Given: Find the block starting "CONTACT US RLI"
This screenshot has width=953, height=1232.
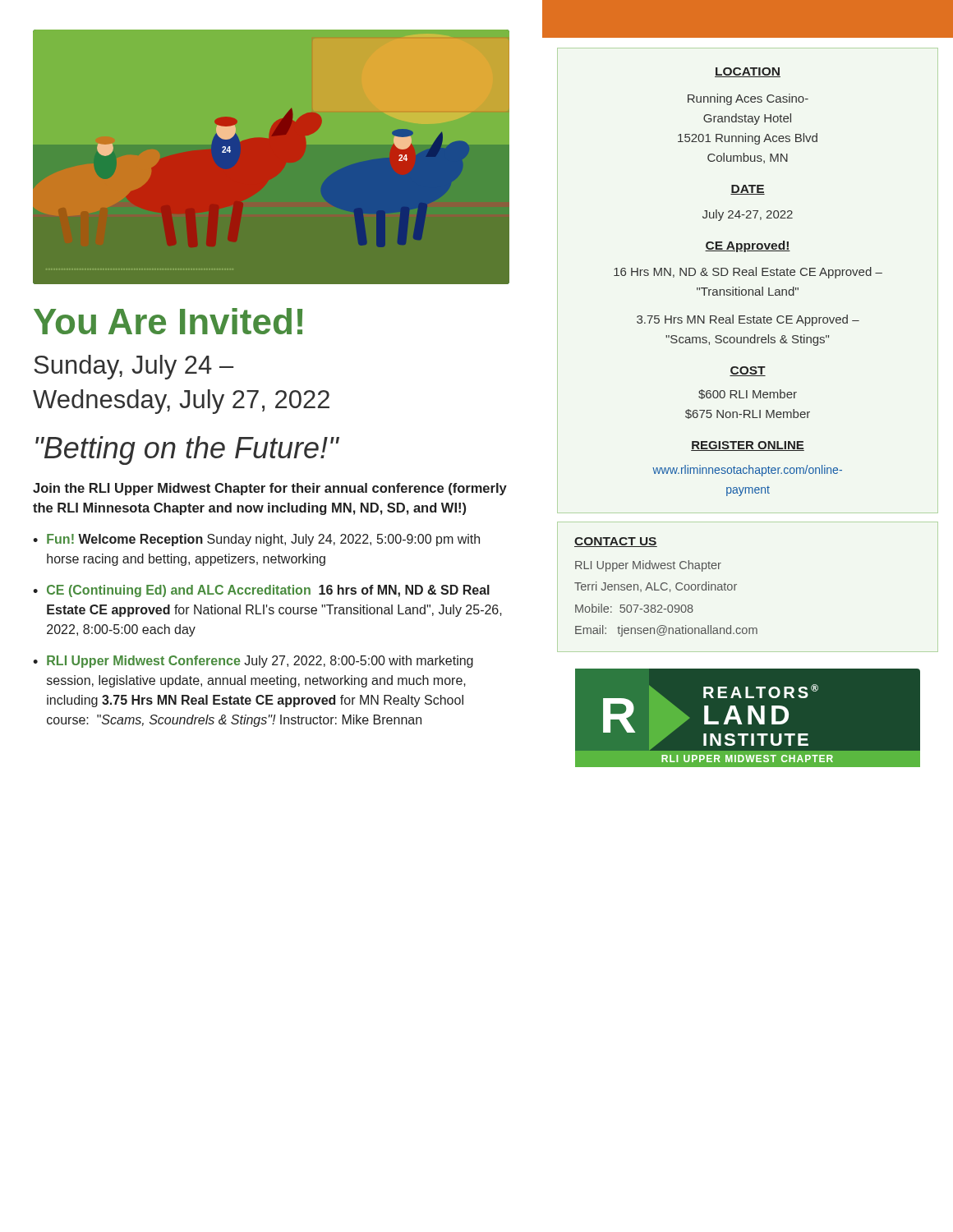Looking at the screenshot, I should click(616, 542).
